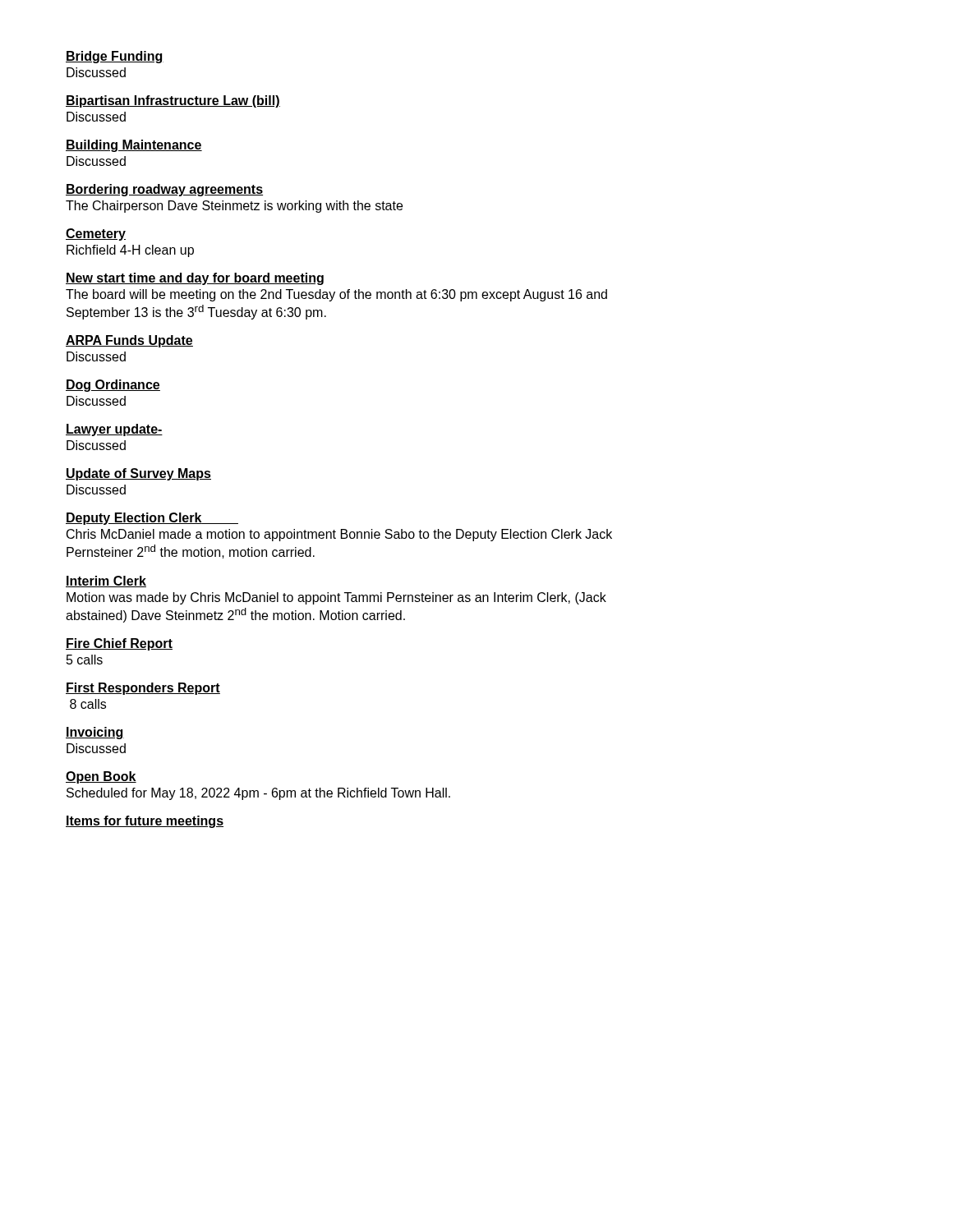Screen dimensions: 1232x953
Task: Point to "Interim Clerk"
Action: [106, 581]
